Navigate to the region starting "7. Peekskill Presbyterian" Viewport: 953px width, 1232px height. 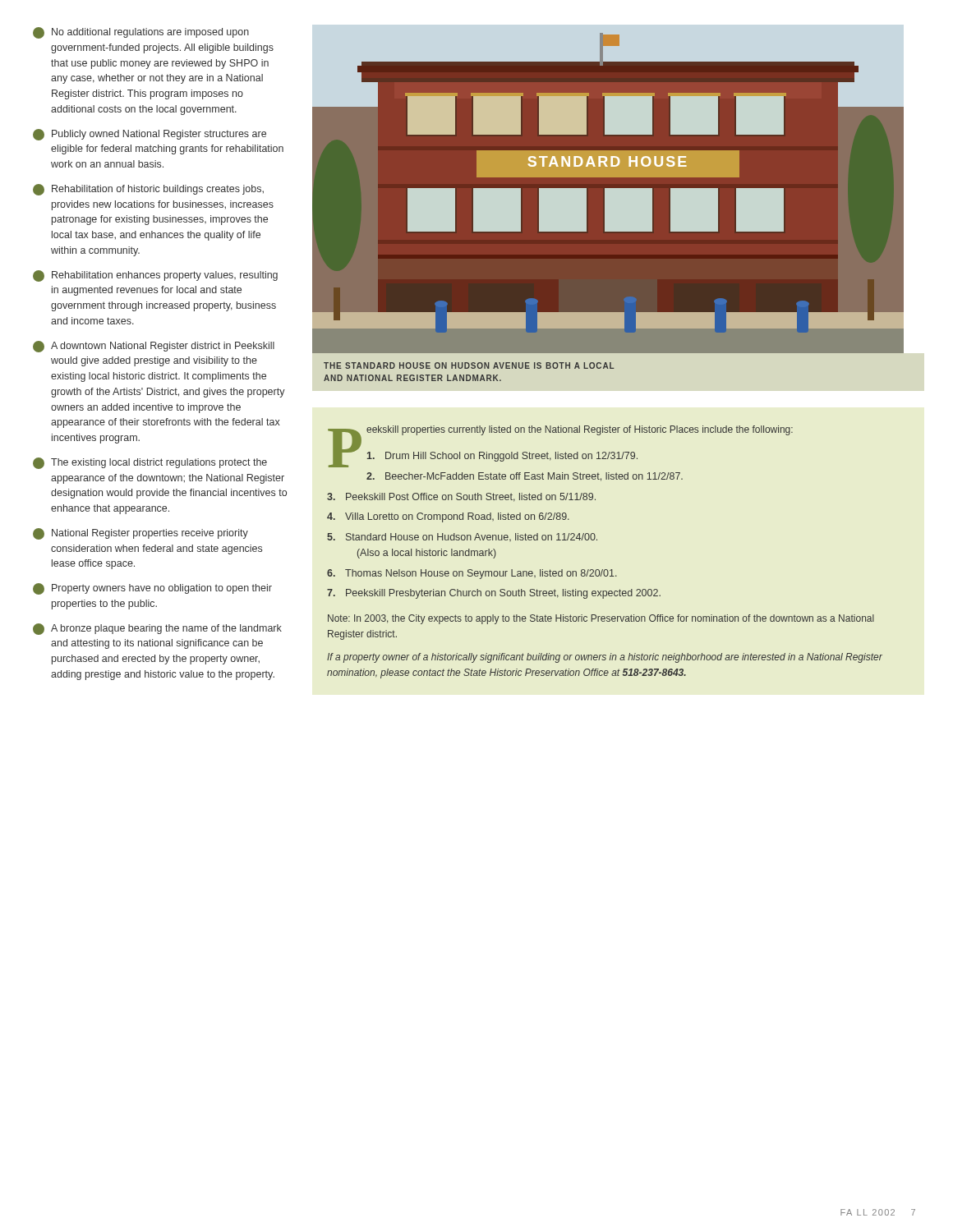point(494,594)
